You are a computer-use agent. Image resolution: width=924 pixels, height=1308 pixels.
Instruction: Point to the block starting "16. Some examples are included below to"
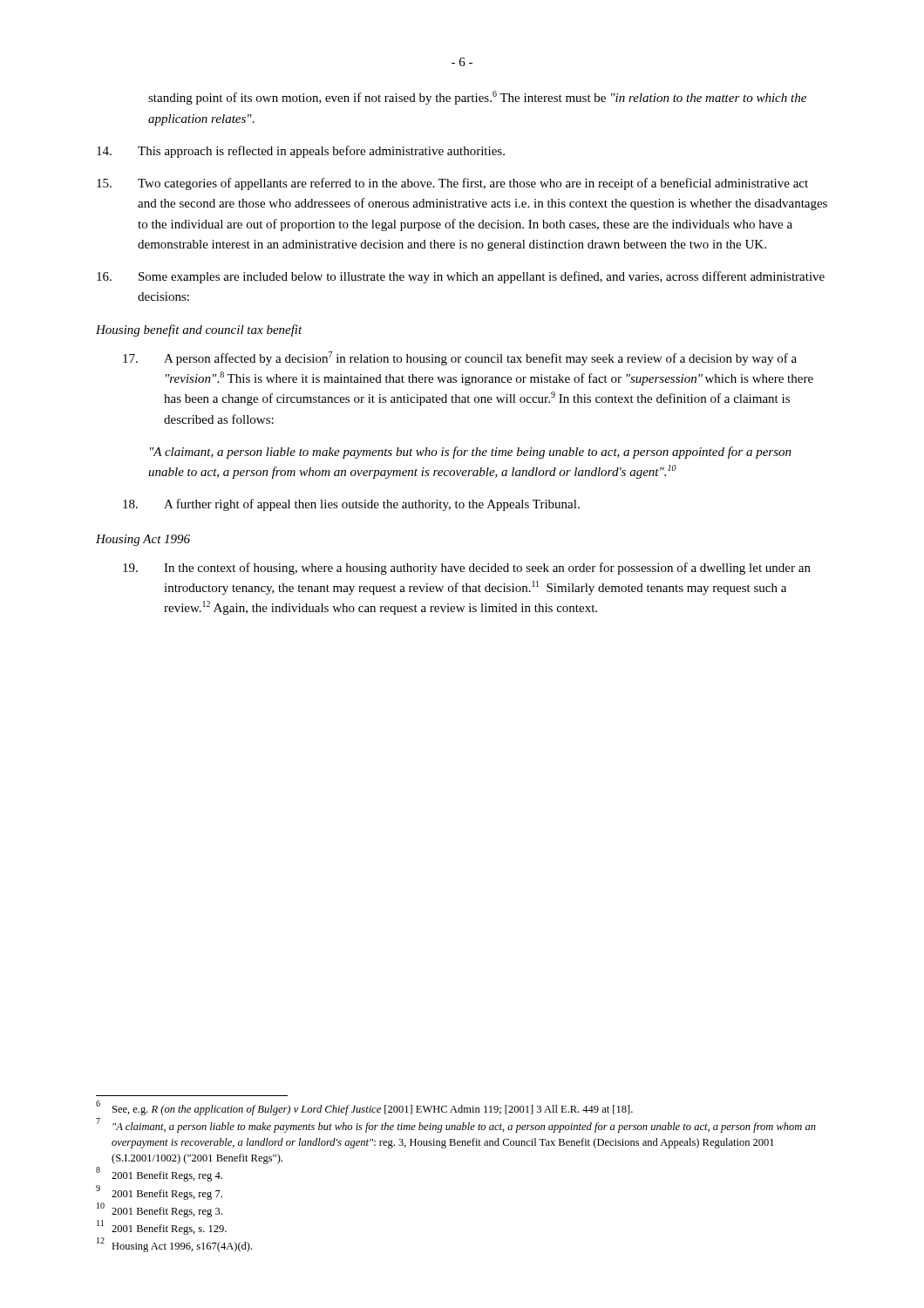[462, 287]
